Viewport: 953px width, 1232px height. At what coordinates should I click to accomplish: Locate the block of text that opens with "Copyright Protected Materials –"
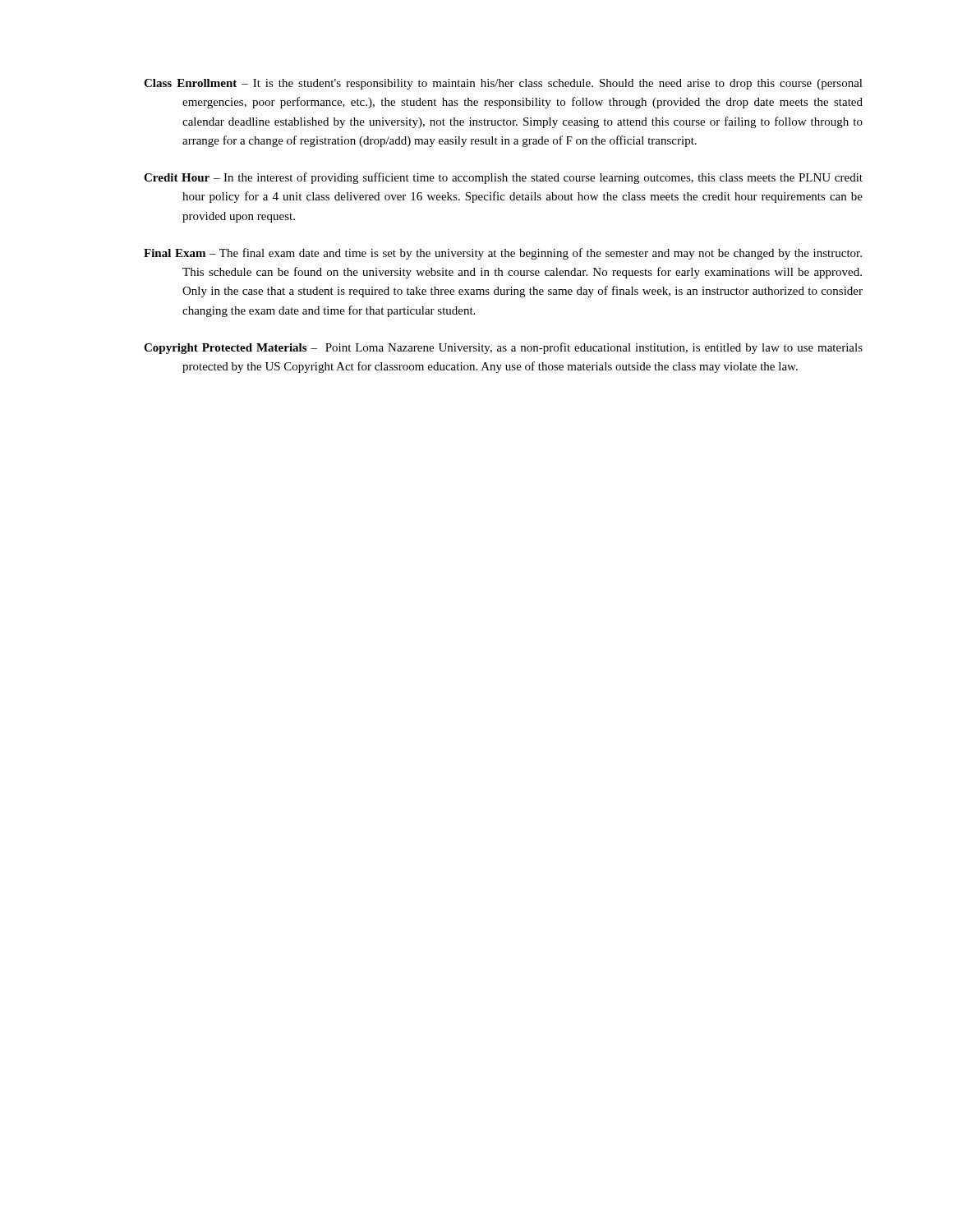click(x=503, y=357)
